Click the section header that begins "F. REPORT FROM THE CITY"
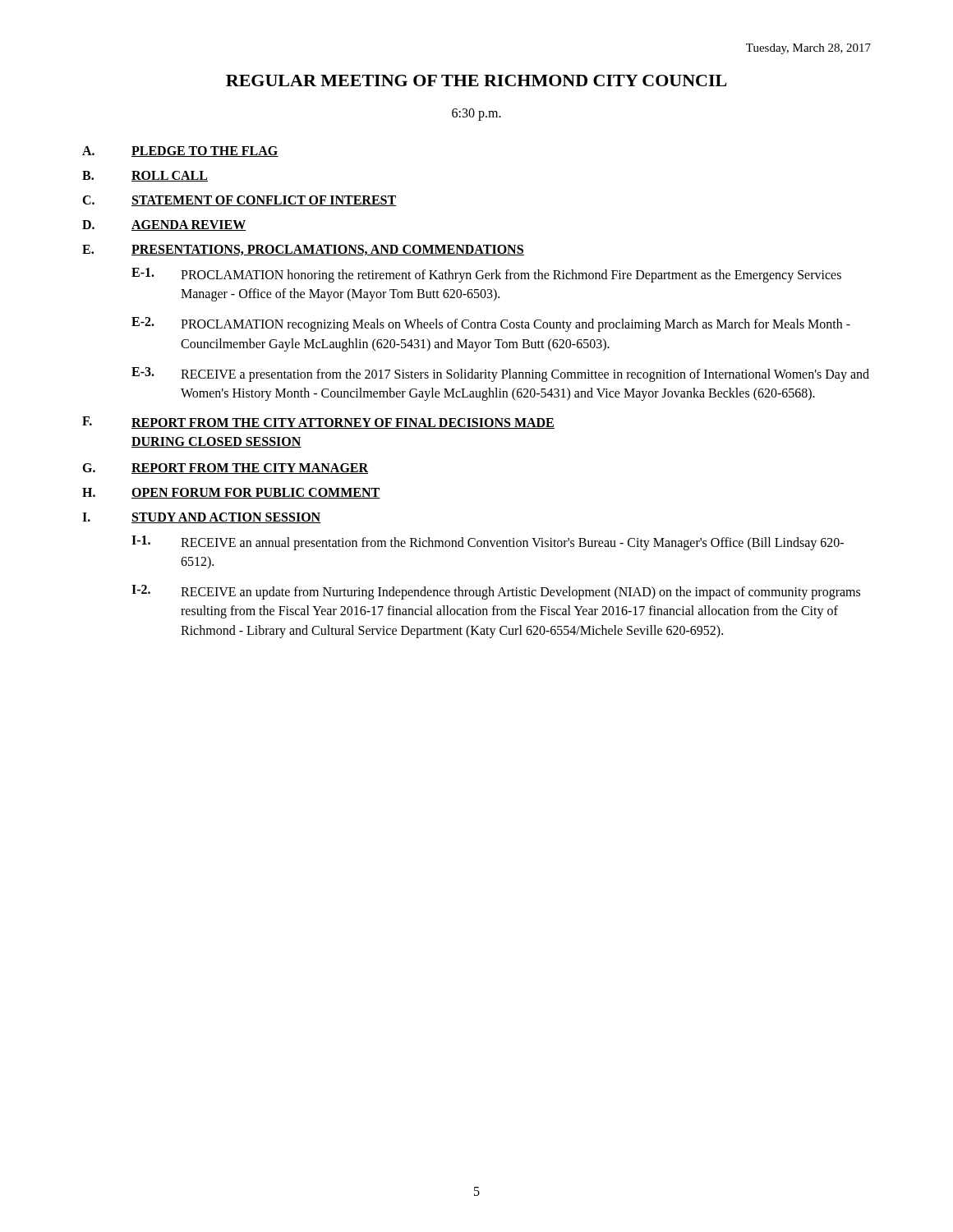The image size is (953, 1232). (476, 432)
